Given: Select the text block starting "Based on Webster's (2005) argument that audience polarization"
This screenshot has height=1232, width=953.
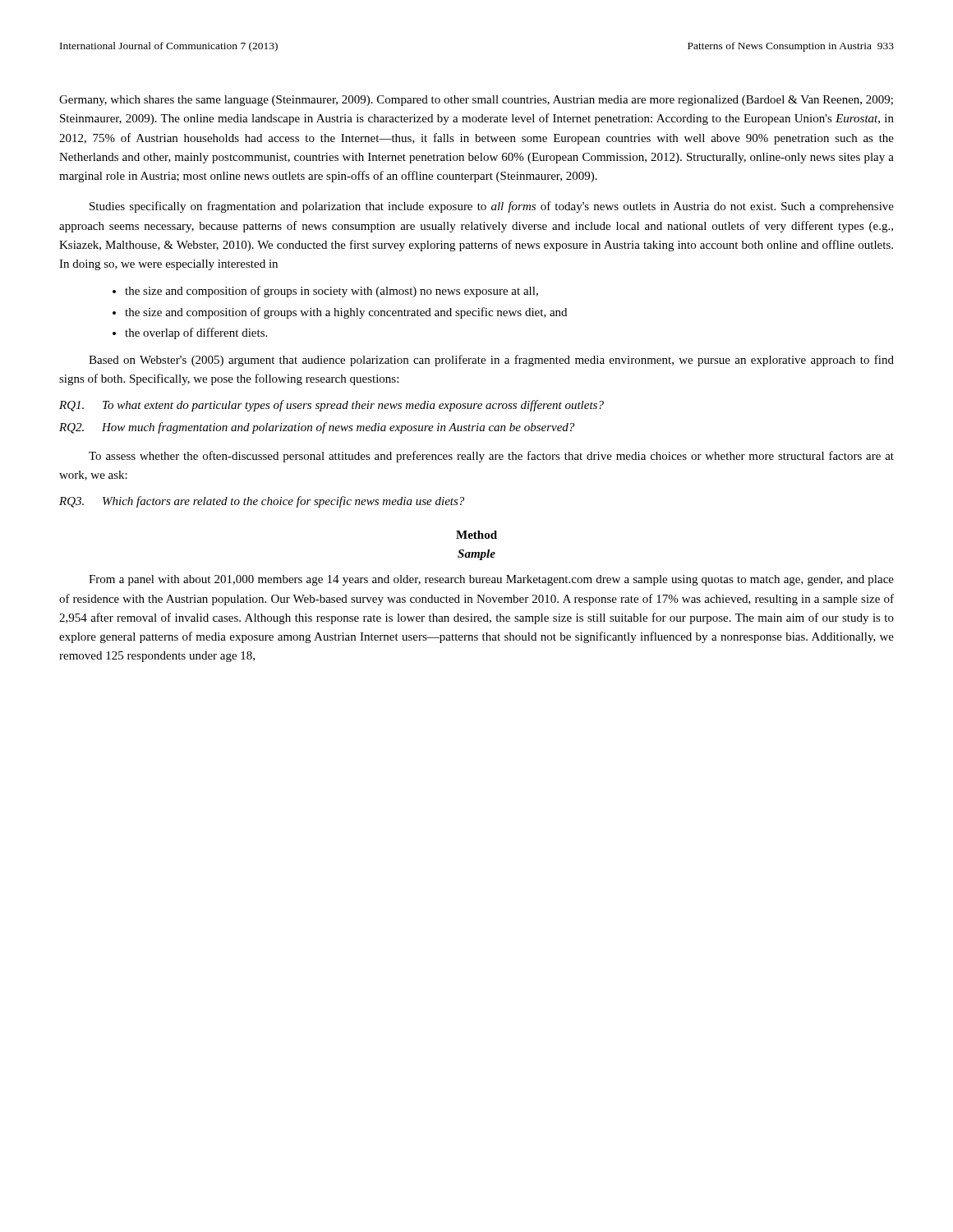Looking at the screenshot, I should tap(476, 370).
